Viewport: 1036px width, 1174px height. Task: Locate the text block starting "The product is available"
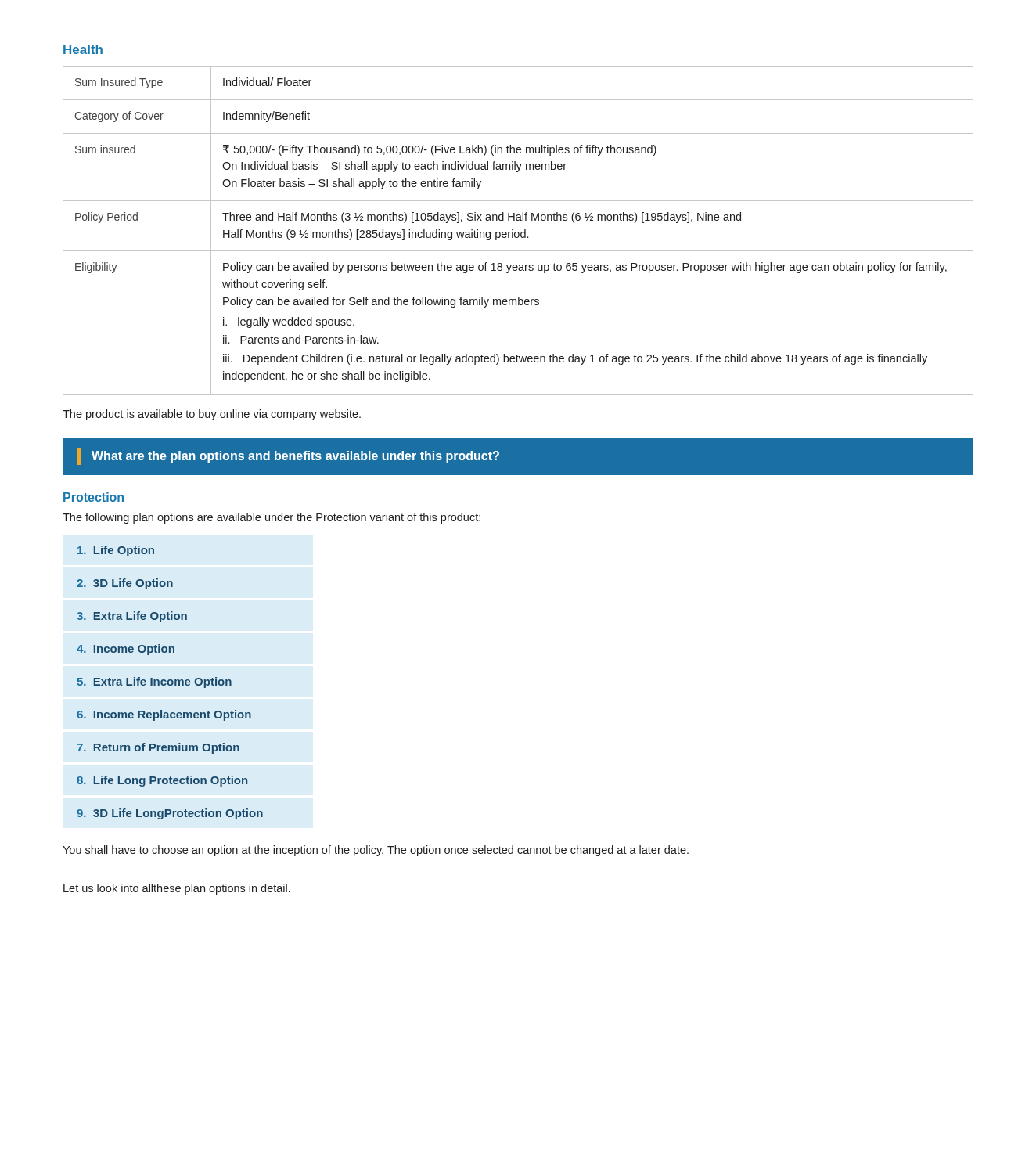(212, 414)
